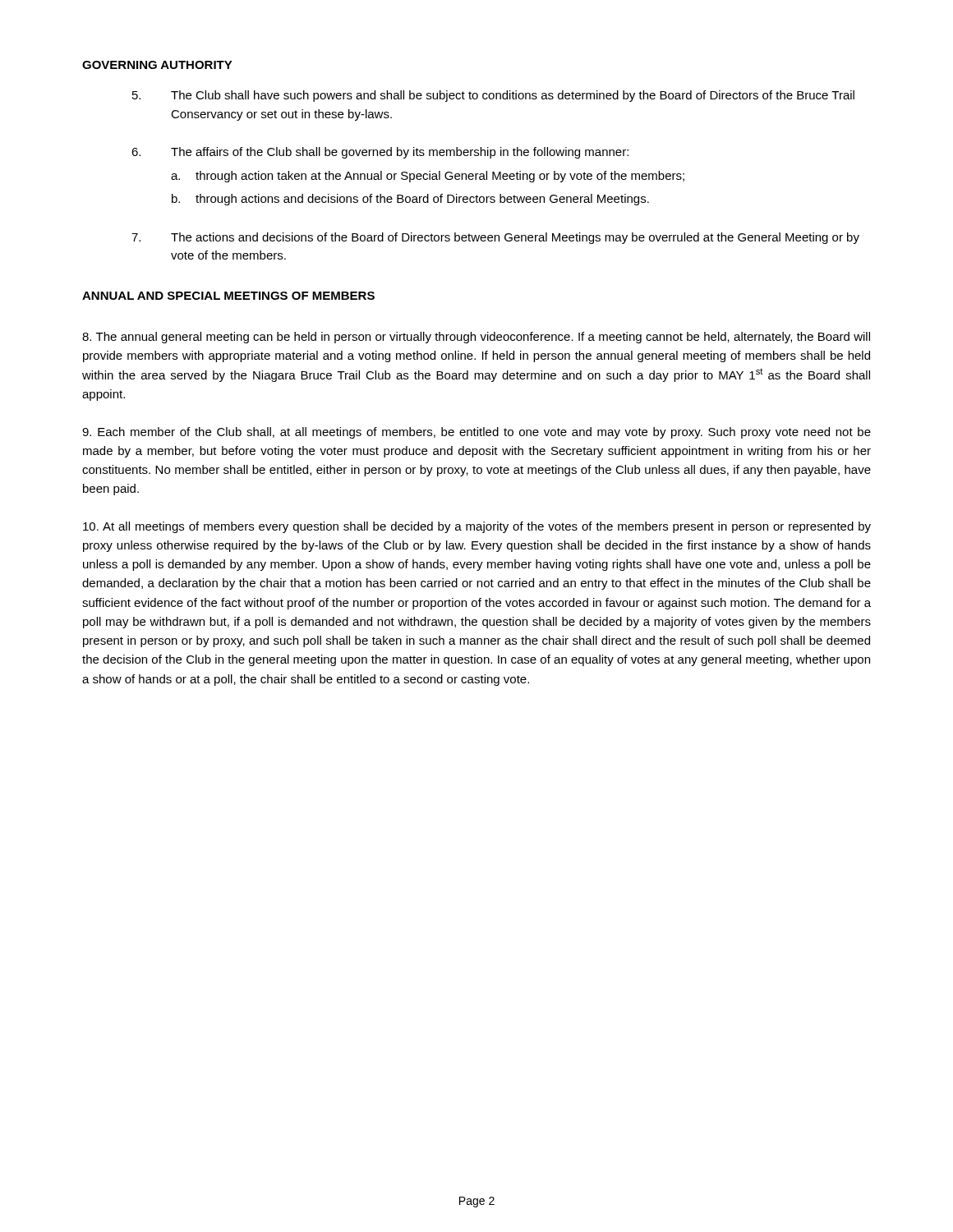Click where it says "GOVERNING AUTHORITY"
Image resolution: width=953 pixels, height=1232 pixels.
(x=157, y=64)
